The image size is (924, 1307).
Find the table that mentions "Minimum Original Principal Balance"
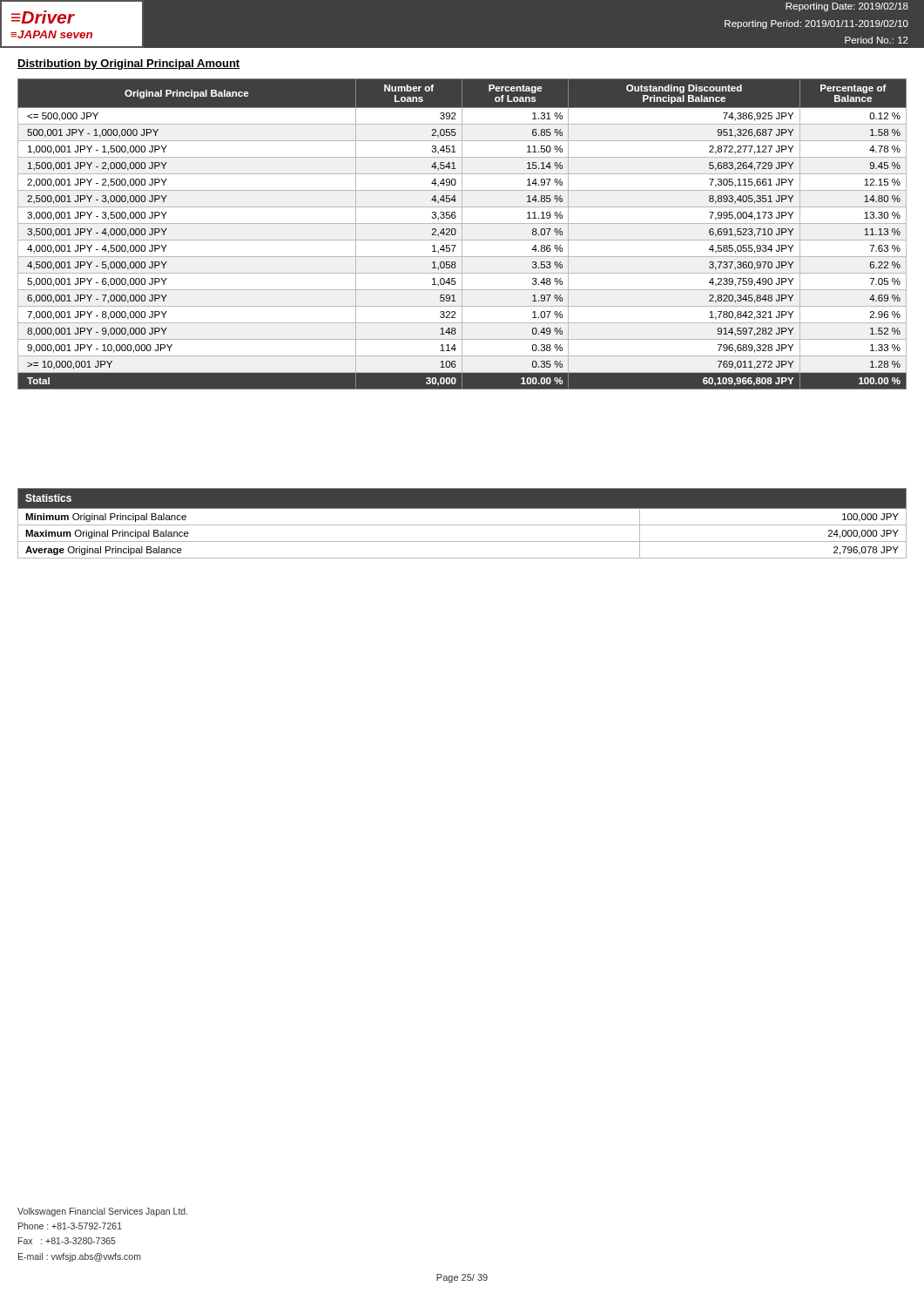[462, 523]
